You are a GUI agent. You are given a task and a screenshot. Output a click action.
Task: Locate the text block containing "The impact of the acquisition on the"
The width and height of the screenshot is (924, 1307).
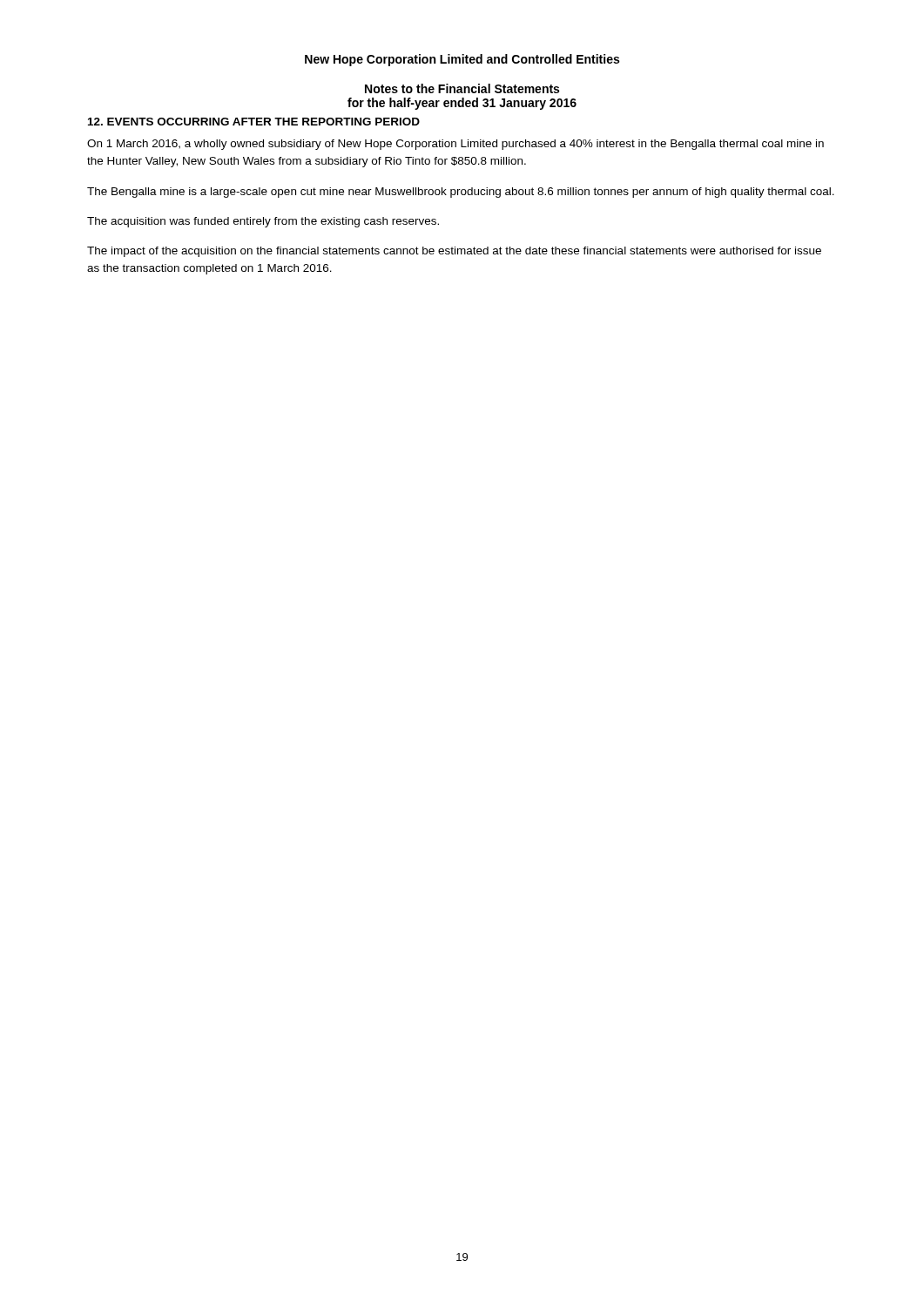454,259
